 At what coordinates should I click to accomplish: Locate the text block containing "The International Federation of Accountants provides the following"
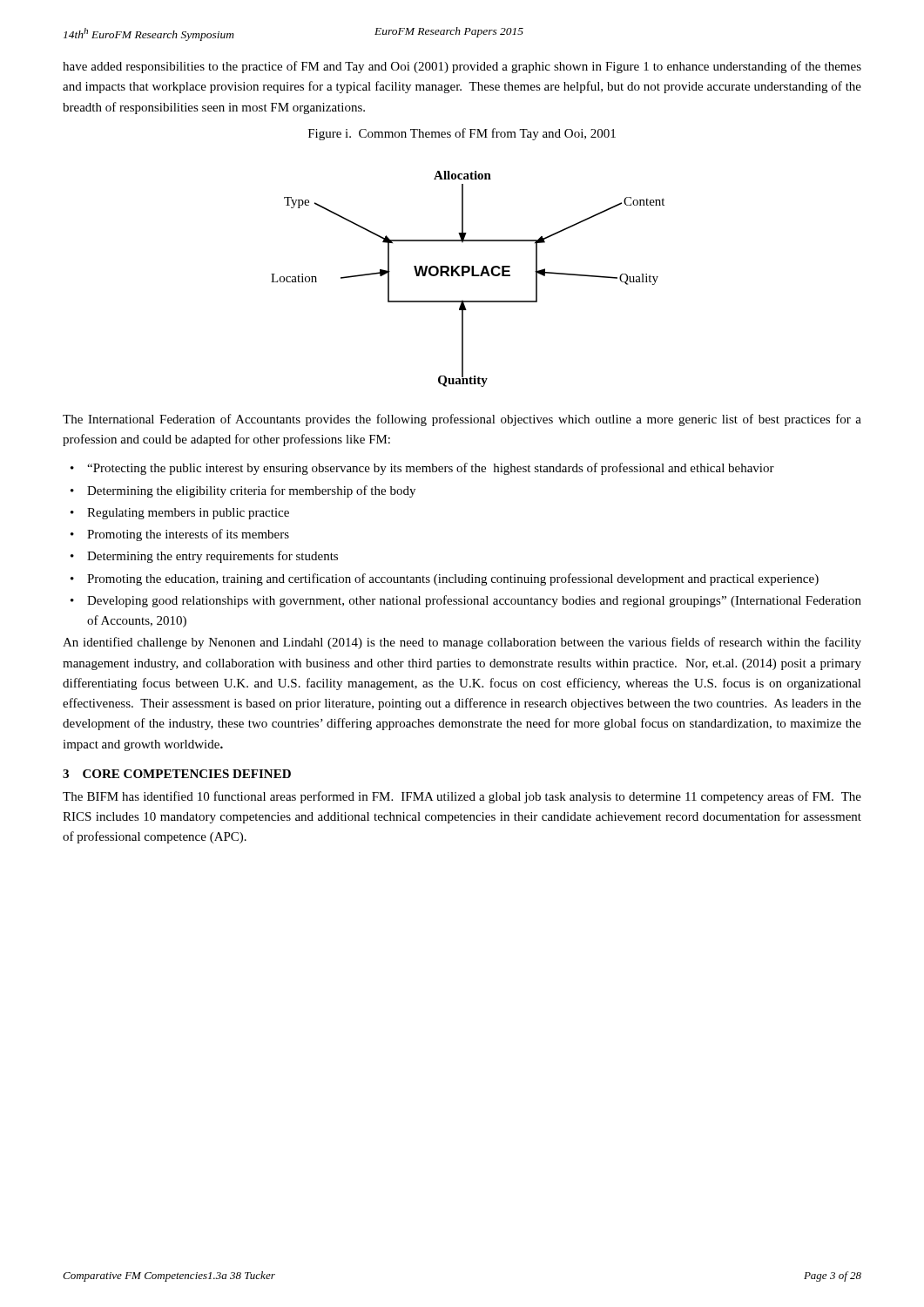(462, 429)
